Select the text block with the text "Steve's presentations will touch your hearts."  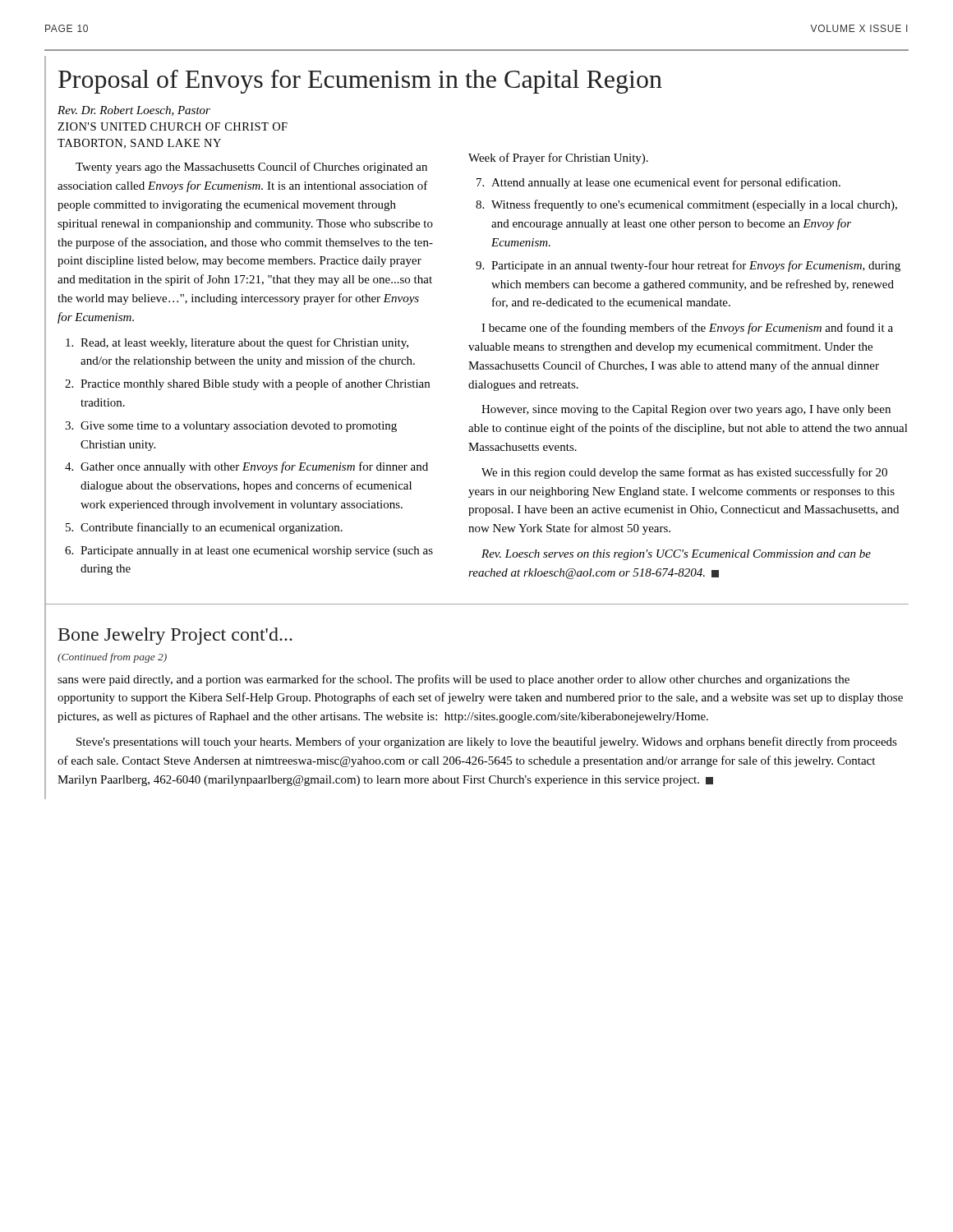pyautogui.click(x=477, y=760)
